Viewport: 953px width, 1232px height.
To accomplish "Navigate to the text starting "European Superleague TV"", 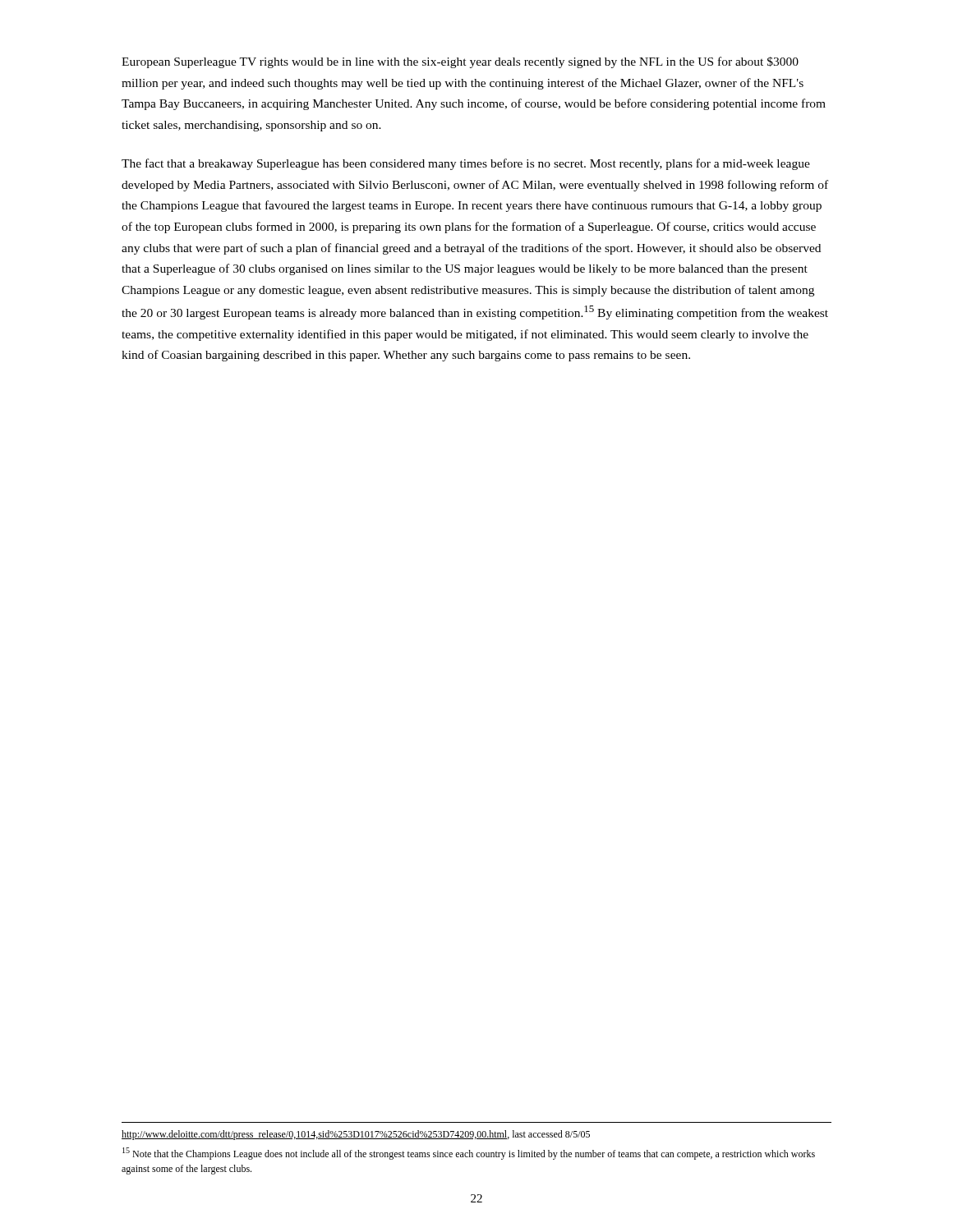I will coord(474,93).
